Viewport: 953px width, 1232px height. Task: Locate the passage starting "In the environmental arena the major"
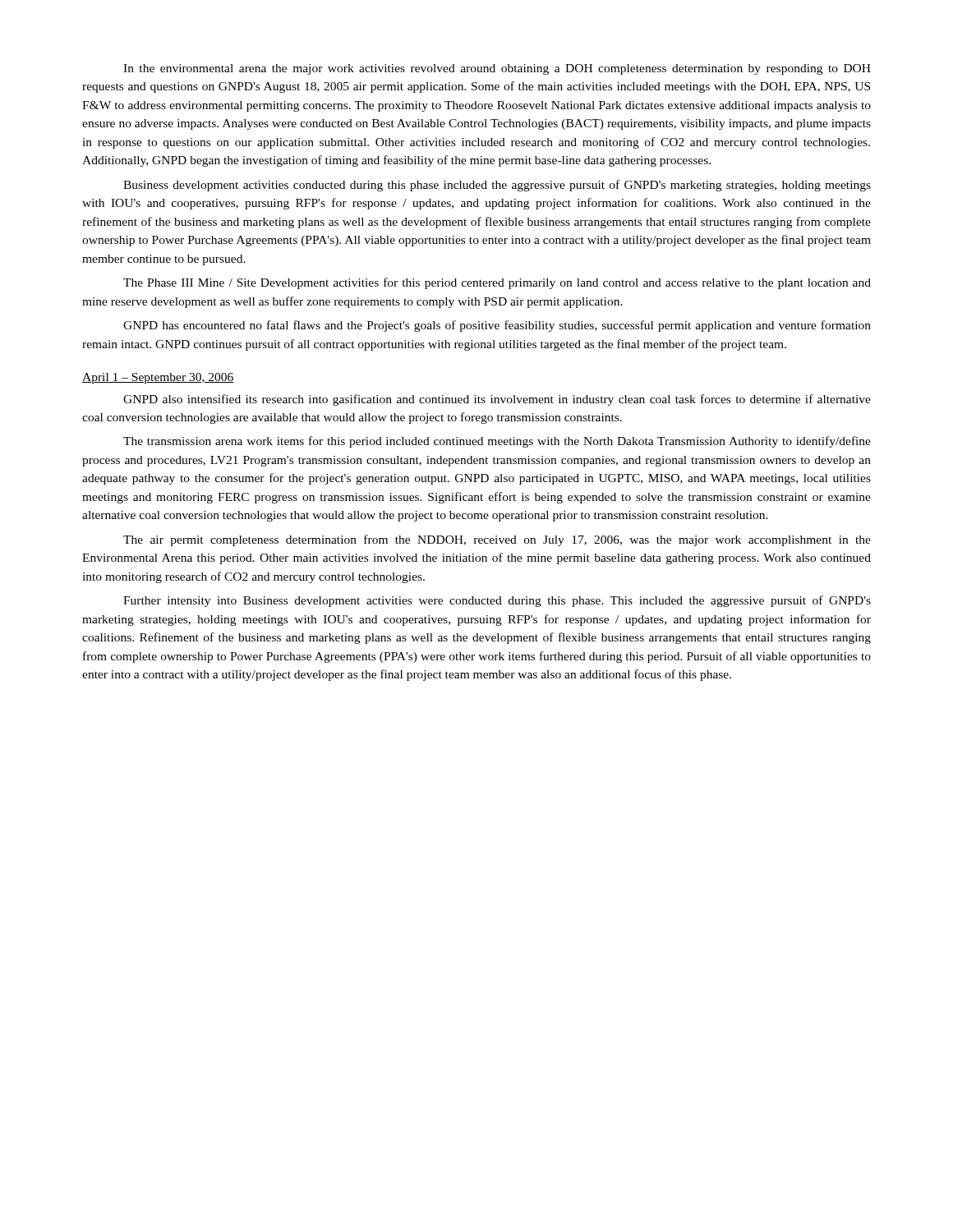point(476,206)
